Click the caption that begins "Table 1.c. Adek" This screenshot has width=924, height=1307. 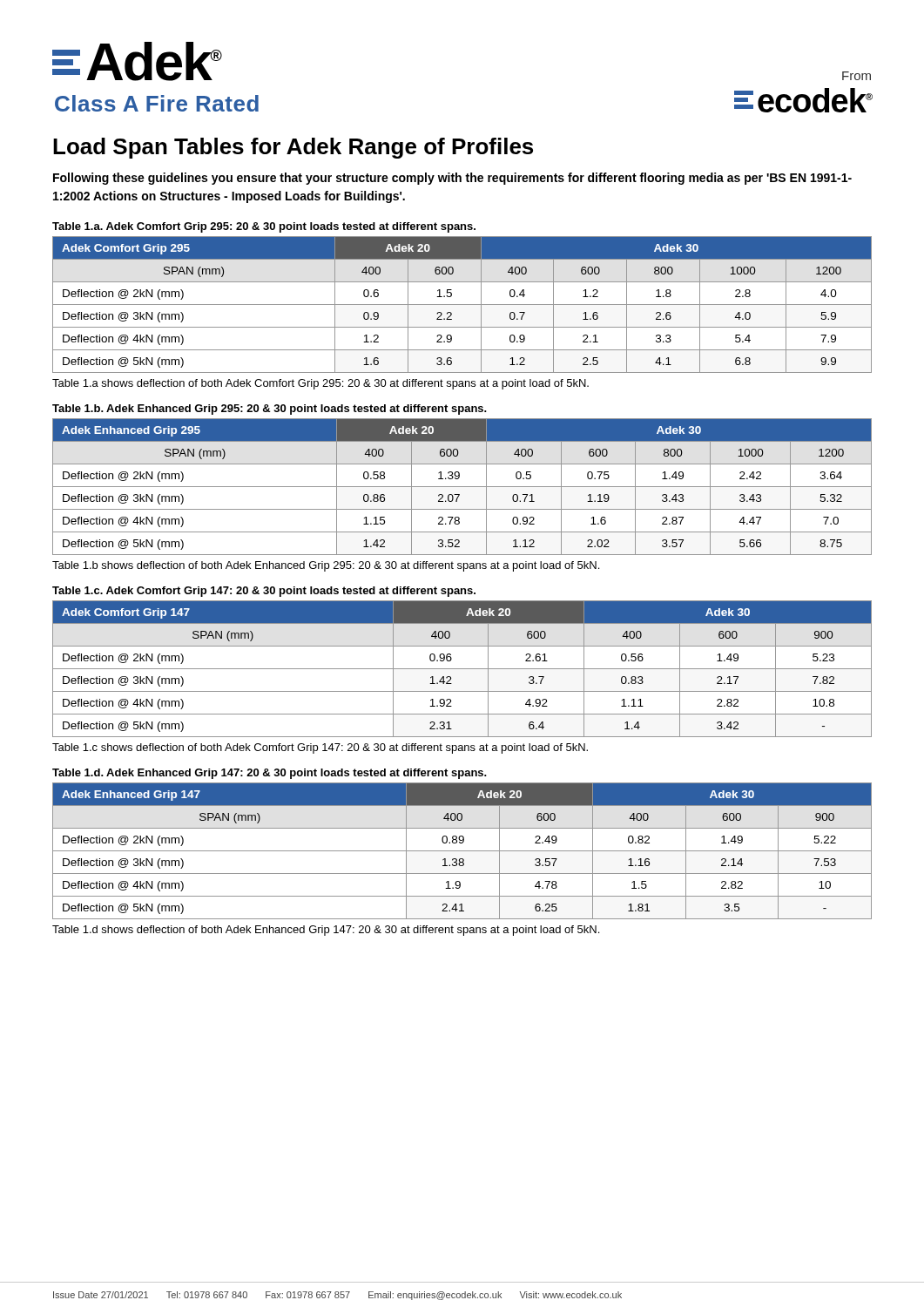click(462, 590)
